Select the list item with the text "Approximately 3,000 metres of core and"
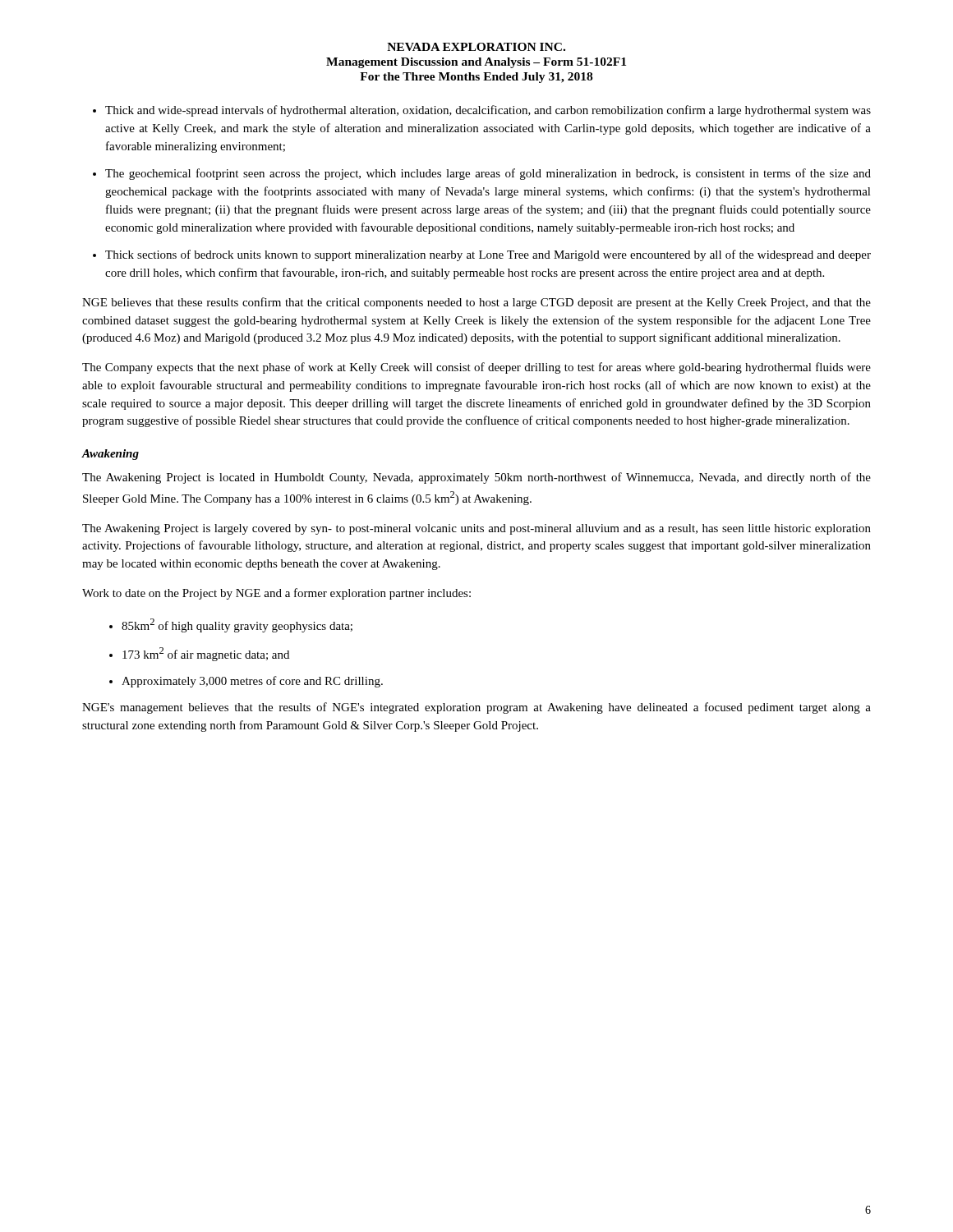 tap(252, 681)
